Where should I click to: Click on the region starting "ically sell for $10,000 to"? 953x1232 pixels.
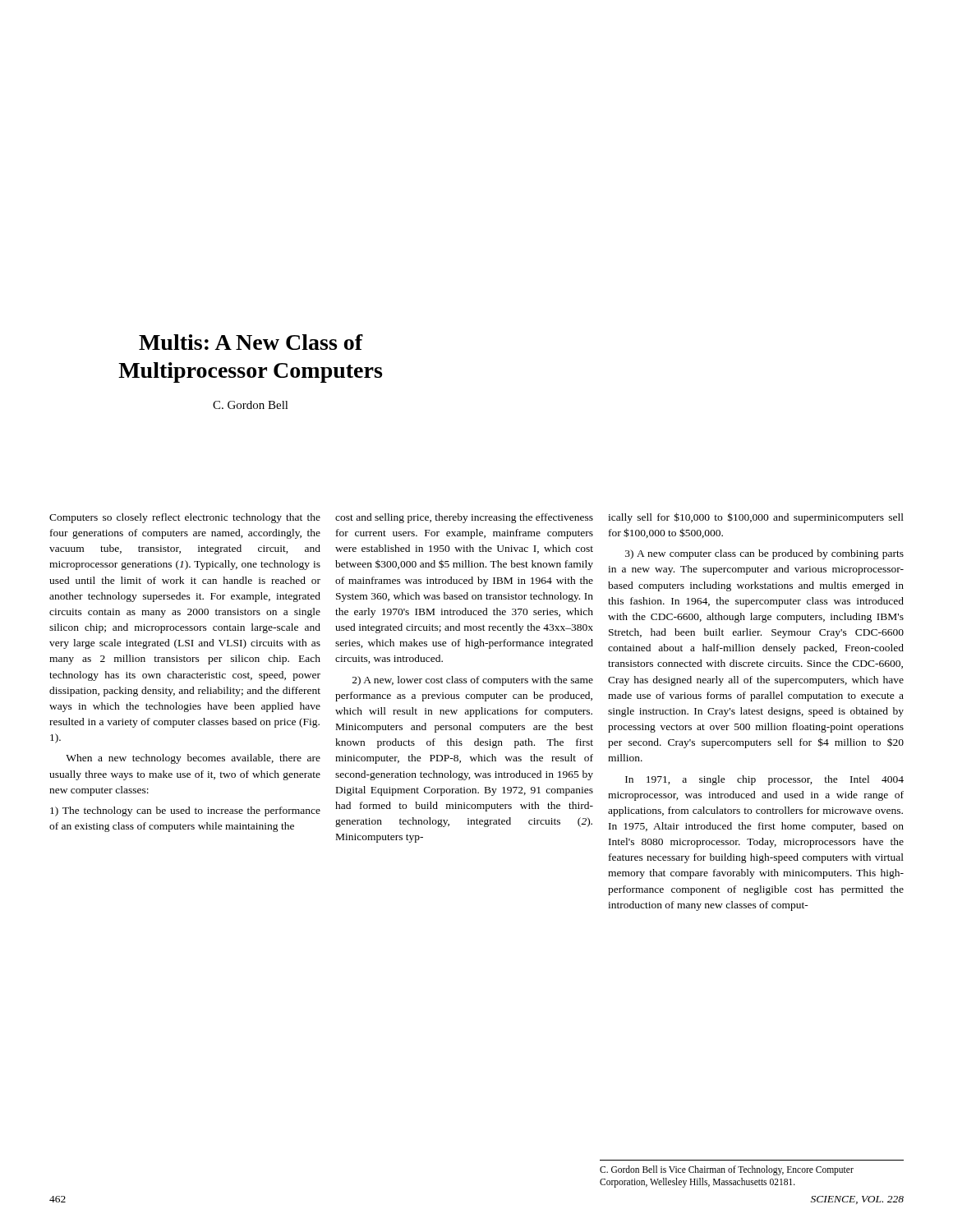click(756, 711)
